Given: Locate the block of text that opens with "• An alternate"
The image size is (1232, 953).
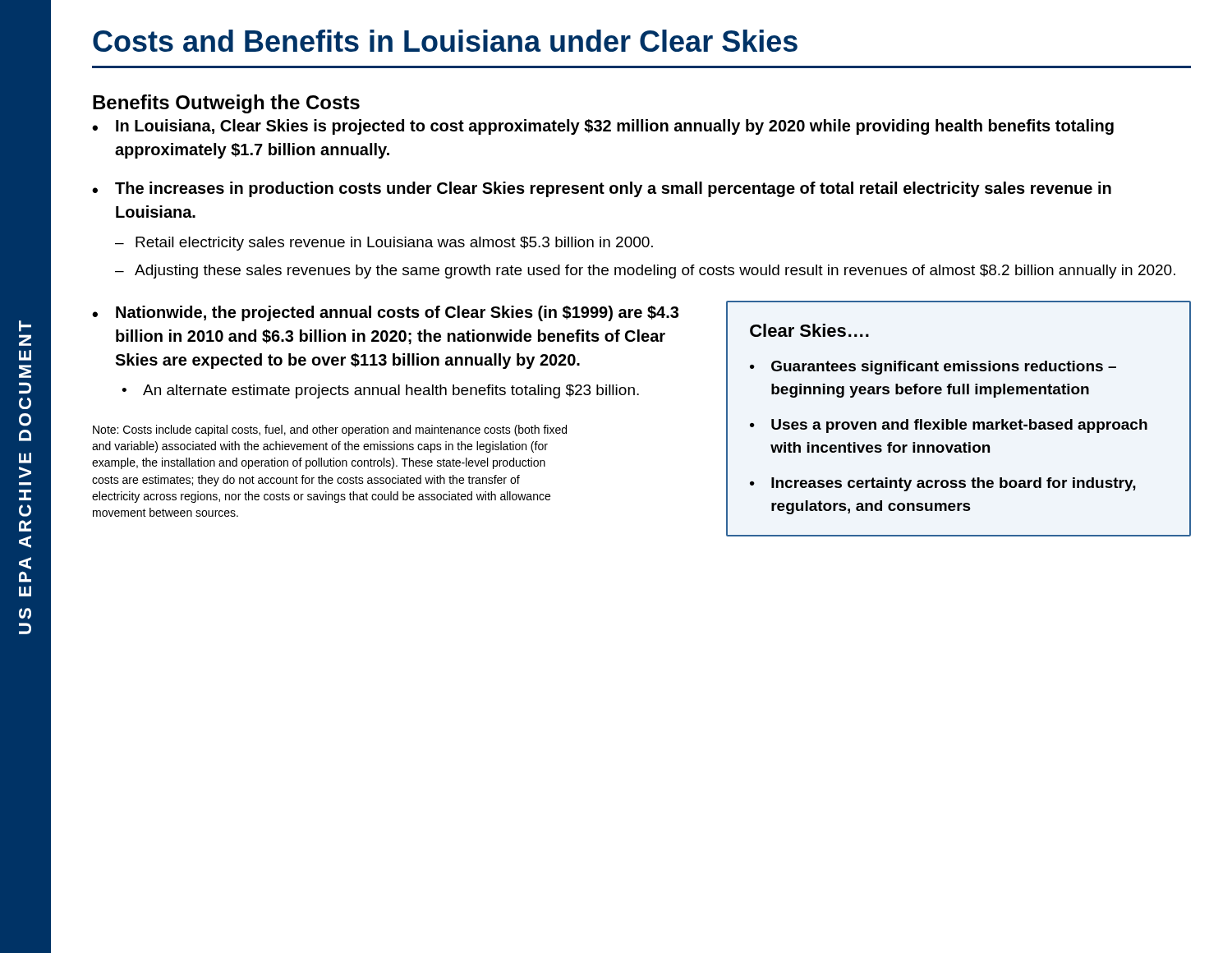Looking at the screenshot, I should pos(381,390).
